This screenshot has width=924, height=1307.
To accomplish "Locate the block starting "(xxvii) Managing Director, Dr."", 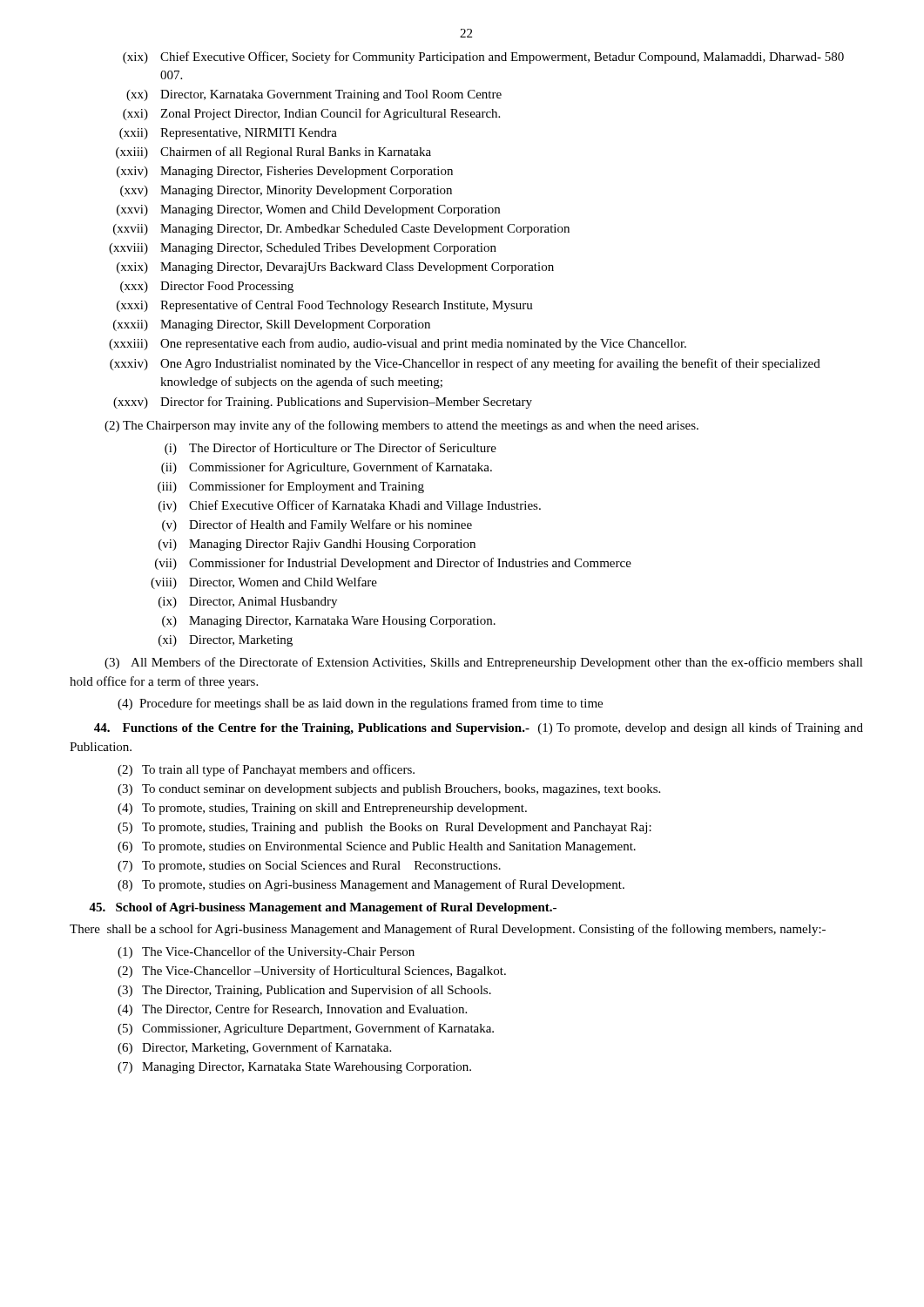I will [466, 229].
